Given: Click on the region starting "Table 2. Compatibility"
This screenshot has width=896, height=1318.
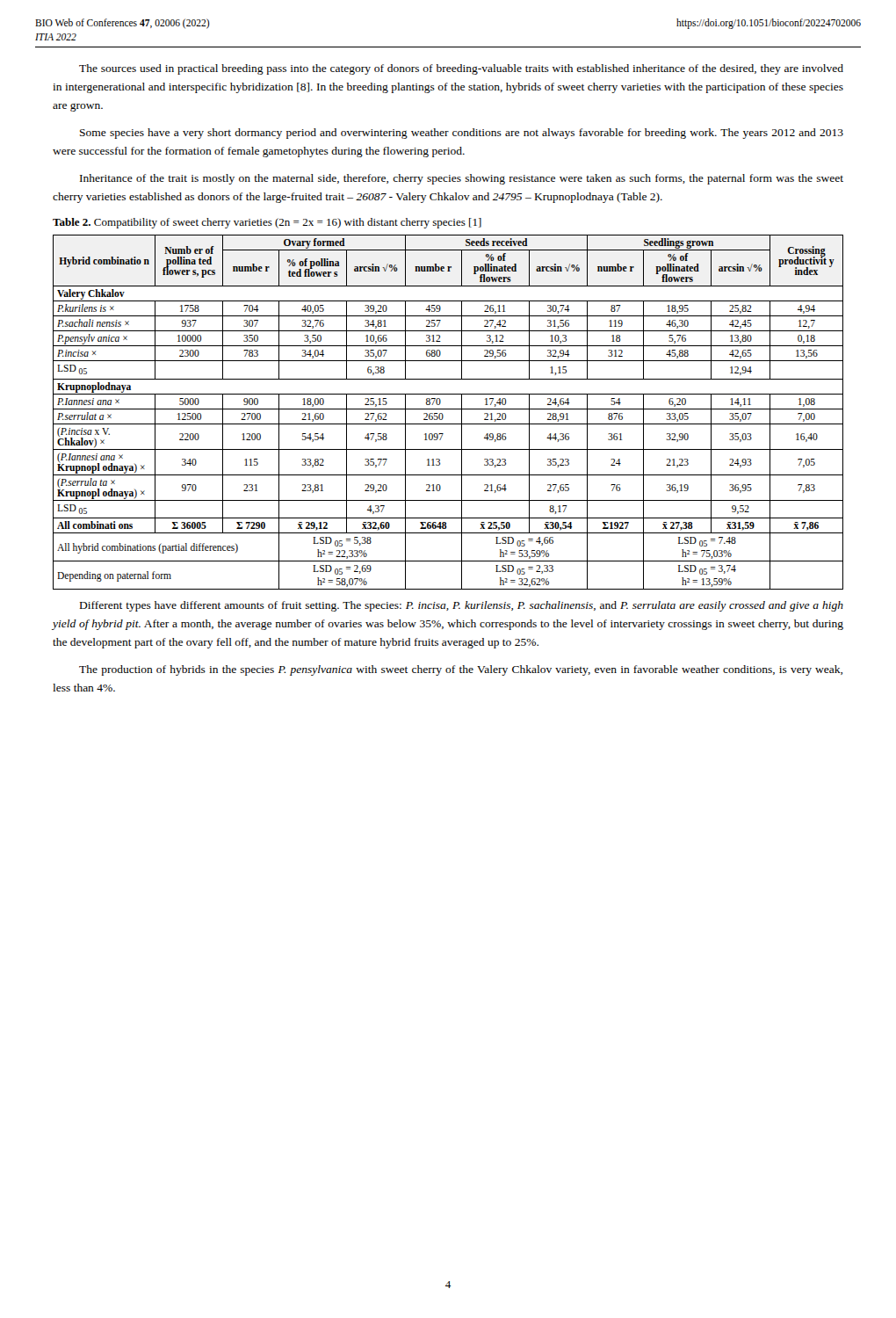Looking at the screenshot, I should point(267,222).
